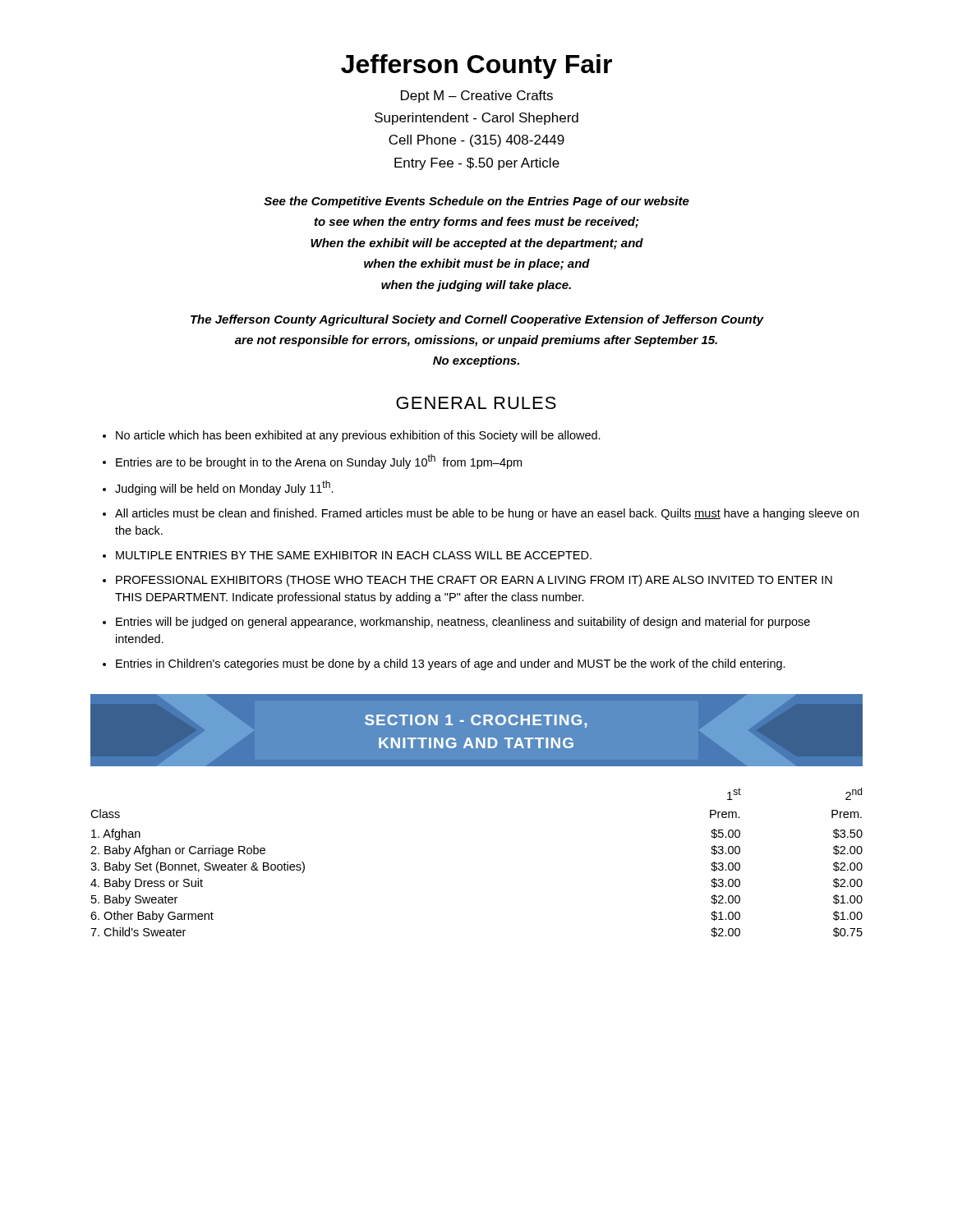The image size is (953, 1232).
Task: Locate the title that says "Jefferson County Fair"
Action: tap(476, 64)
